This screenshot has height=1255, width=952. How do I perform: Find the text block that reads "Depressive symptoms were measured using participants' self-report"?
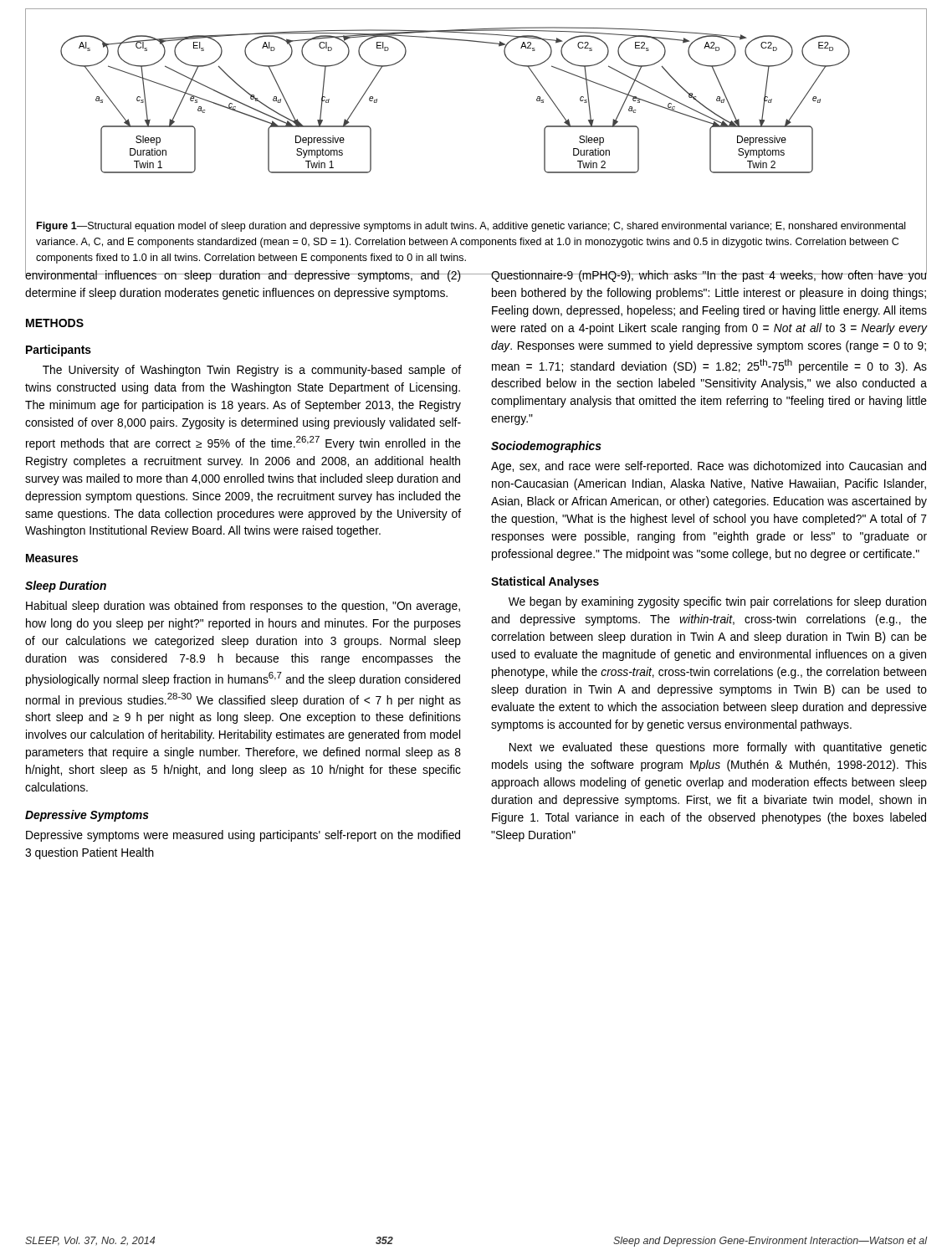[243, 844]
